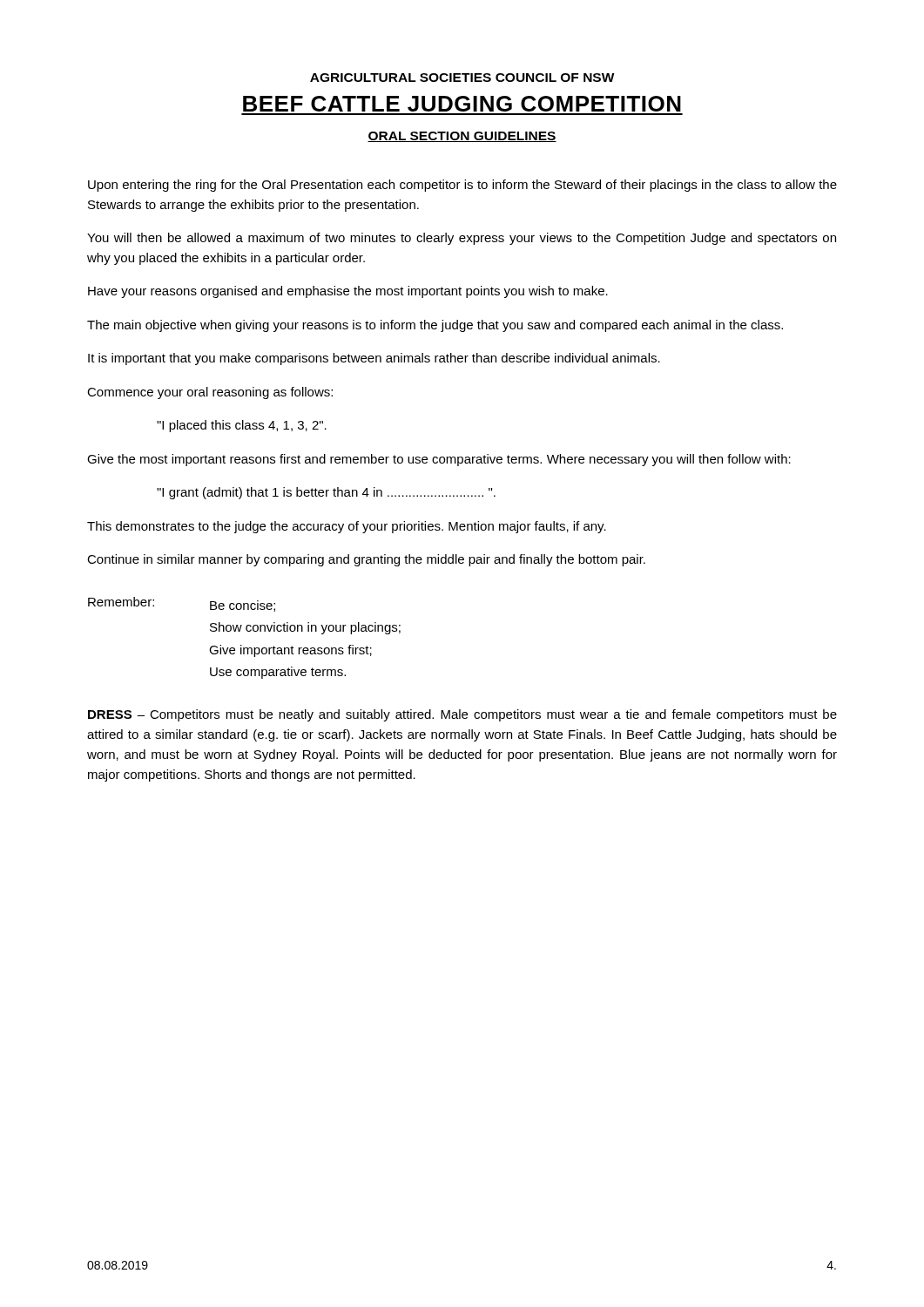Locate the block of text that opens with "The main objective"

pyautogui.click(x=436, y=324)
